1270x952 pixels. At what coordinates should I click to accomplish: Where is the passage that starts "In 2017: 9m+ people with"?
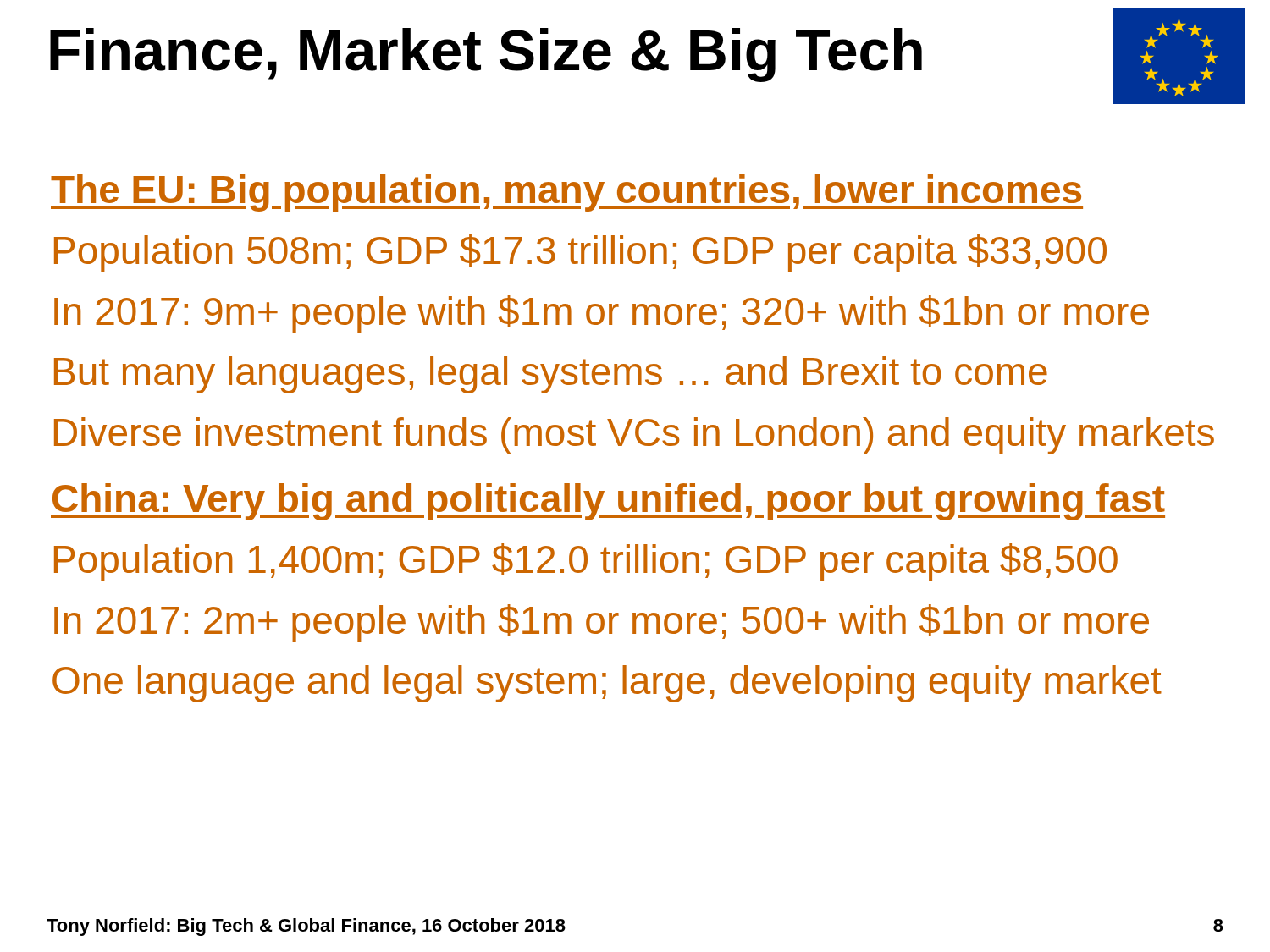(x=601, y=311)
